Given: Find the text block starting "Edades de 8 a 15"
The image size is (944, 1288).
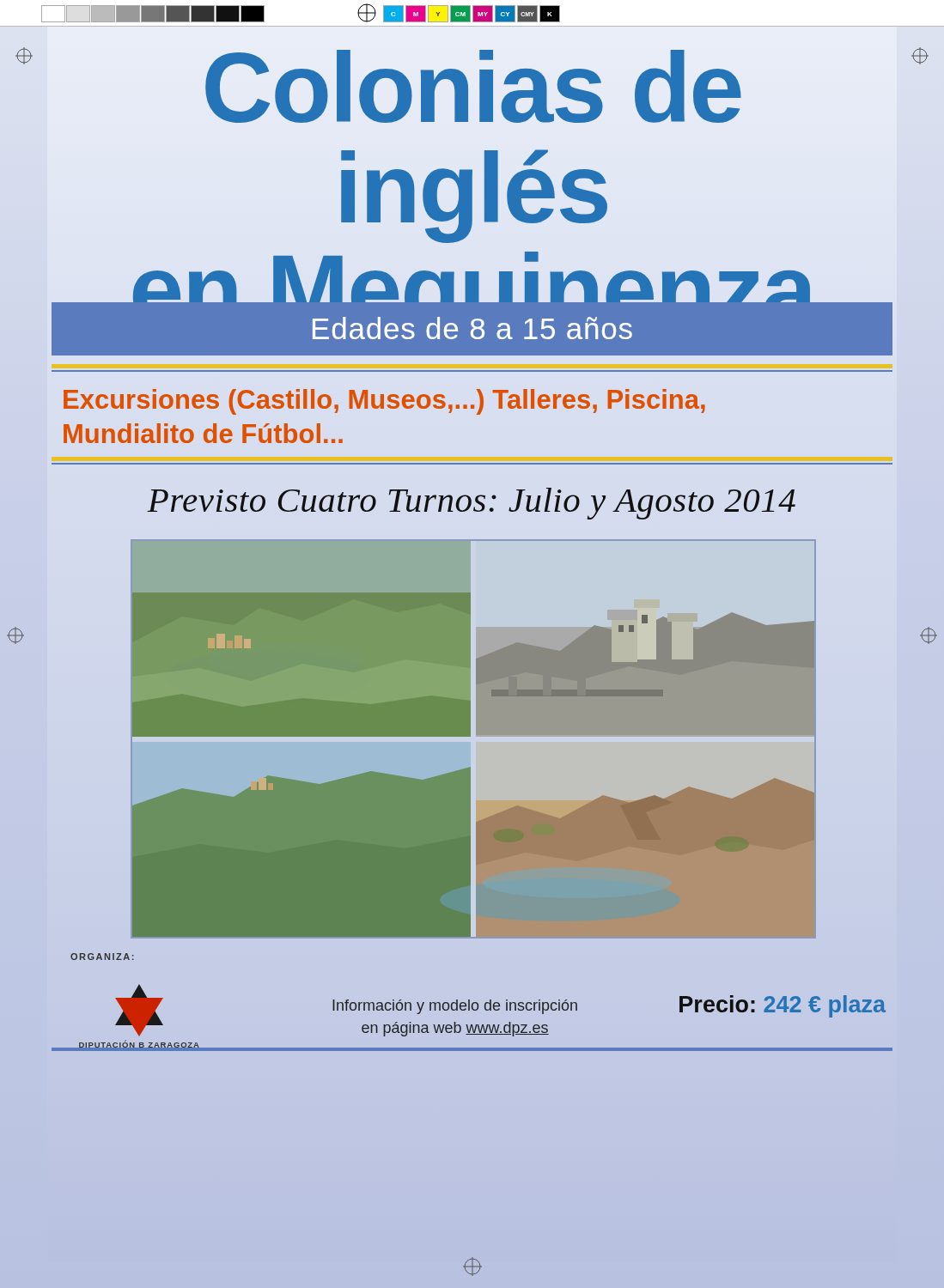Looking at the screenshot, I should click(x=472, y=329).
